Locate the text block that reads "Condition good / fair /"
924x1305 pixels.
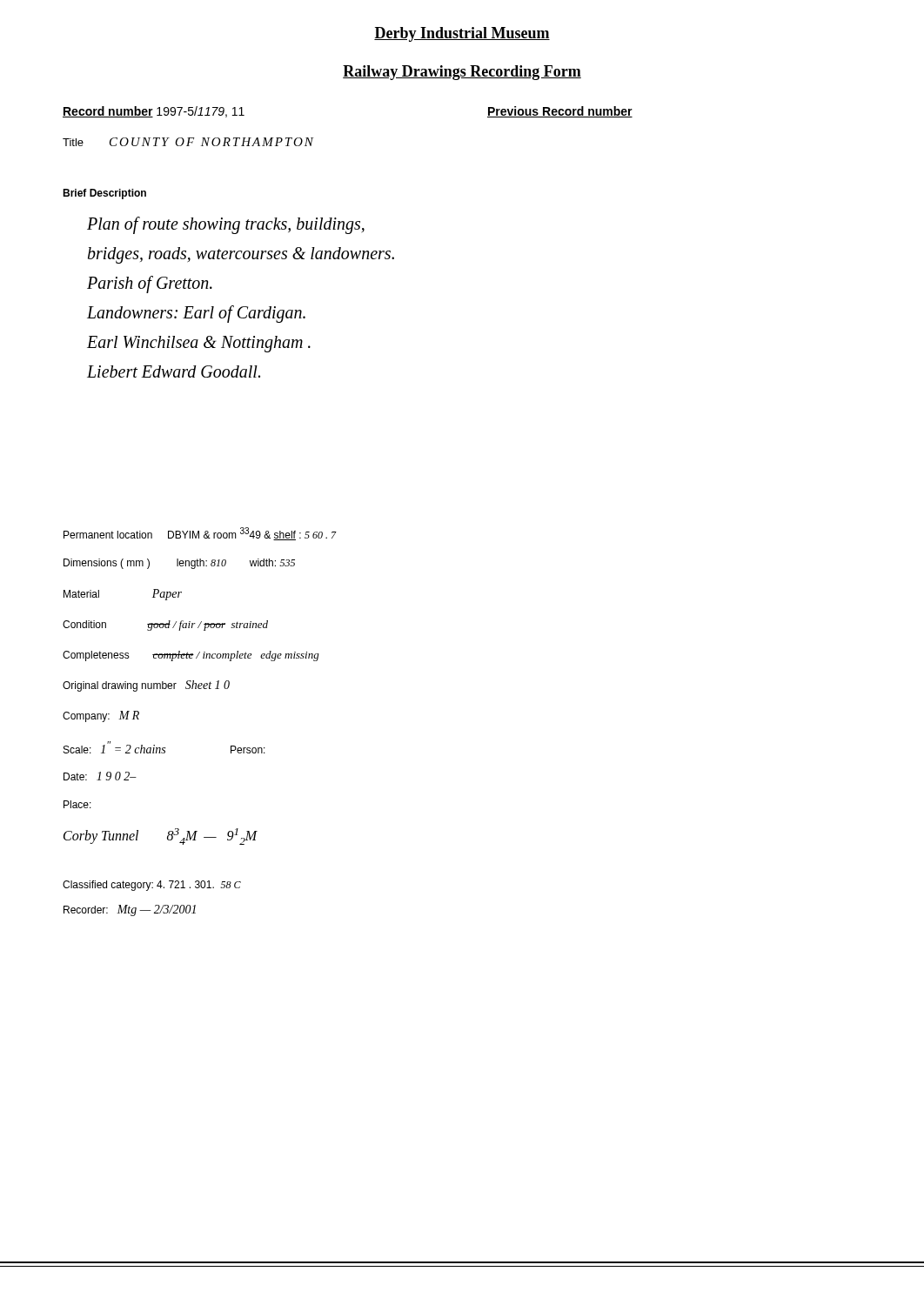pos(165,624)
